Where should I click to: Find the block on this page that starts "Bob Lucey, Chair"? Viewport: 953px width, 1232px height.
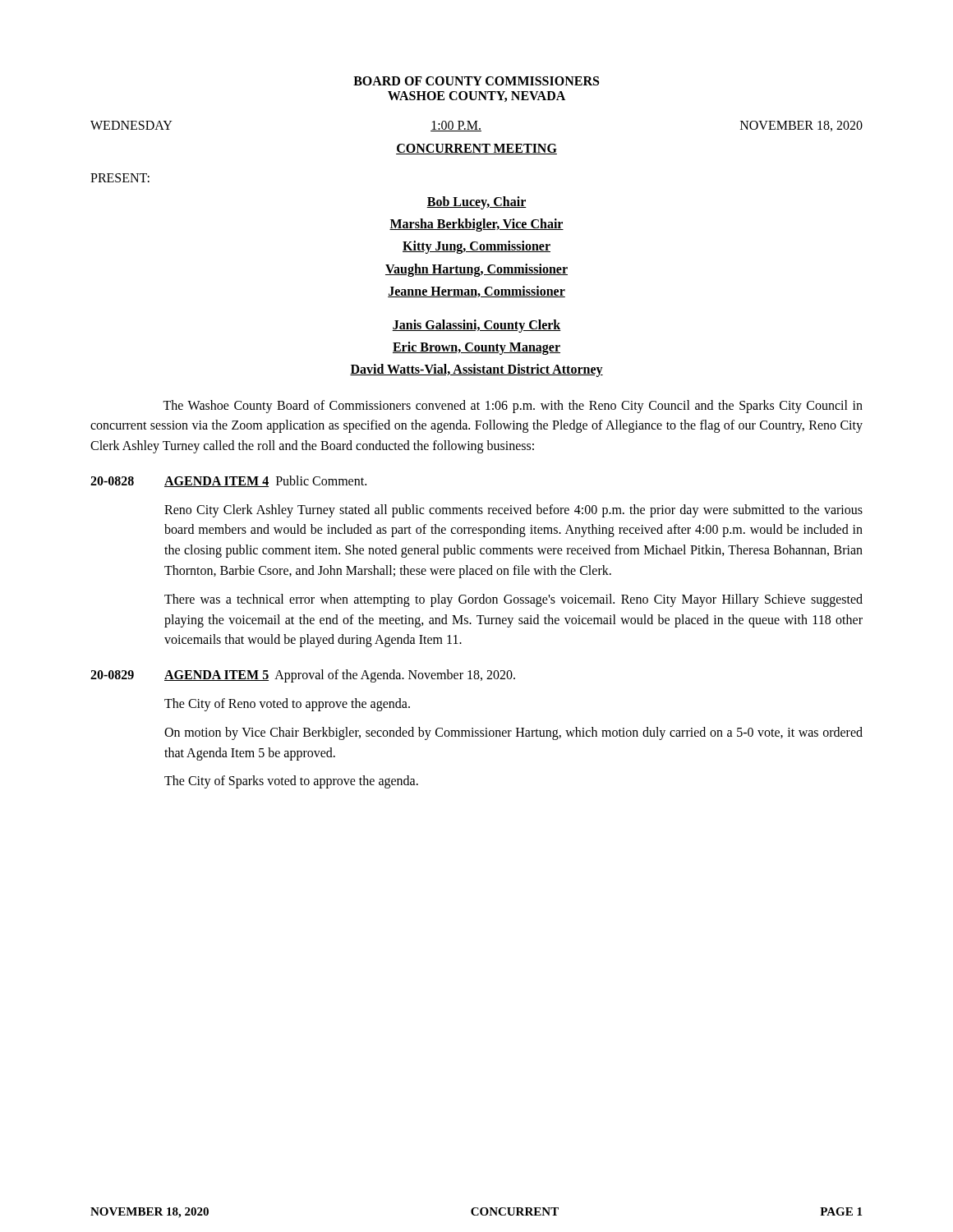[476, 246]
